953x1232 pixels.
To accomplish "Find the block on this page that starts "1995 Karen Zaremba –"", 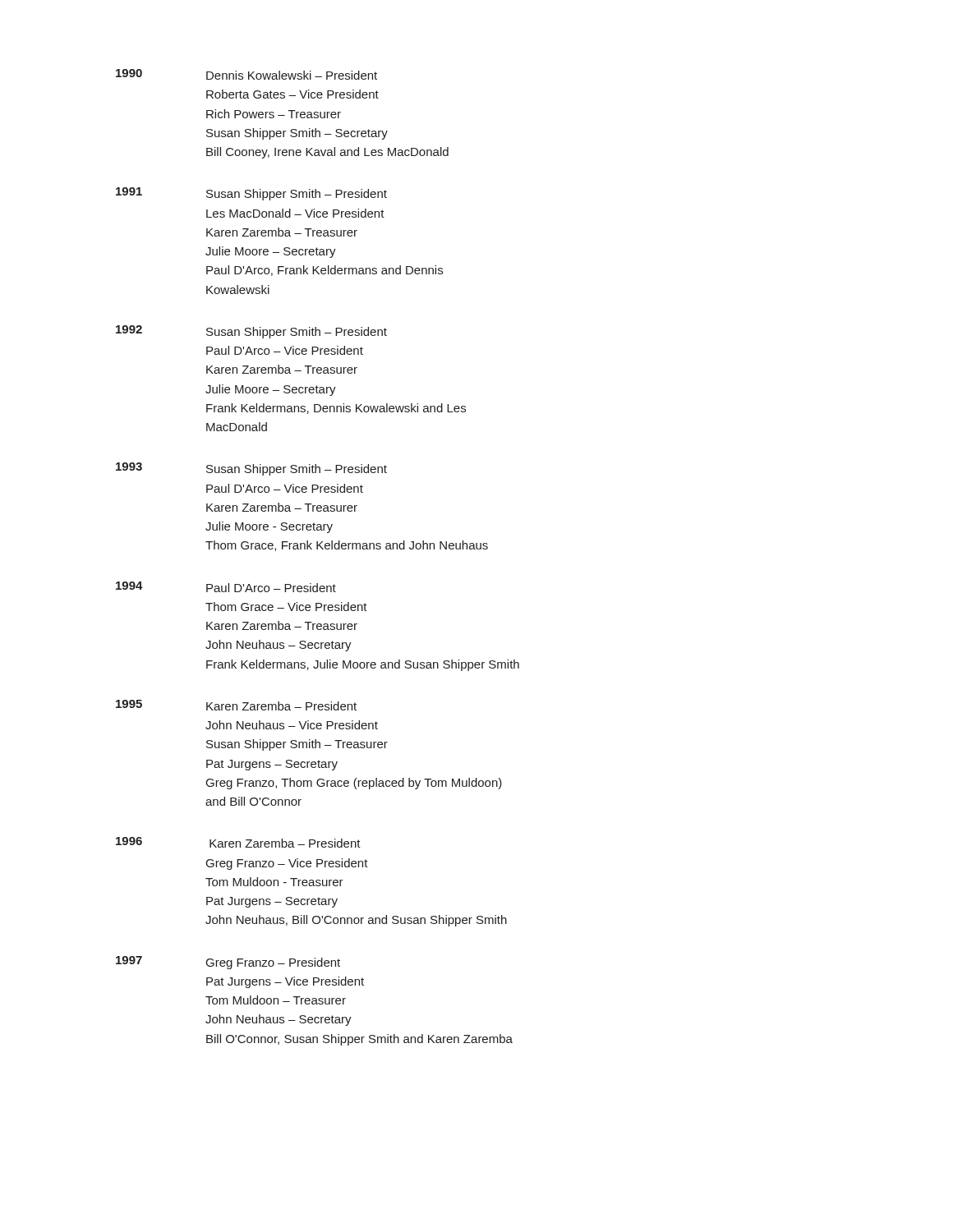I will tap(309, 754).
